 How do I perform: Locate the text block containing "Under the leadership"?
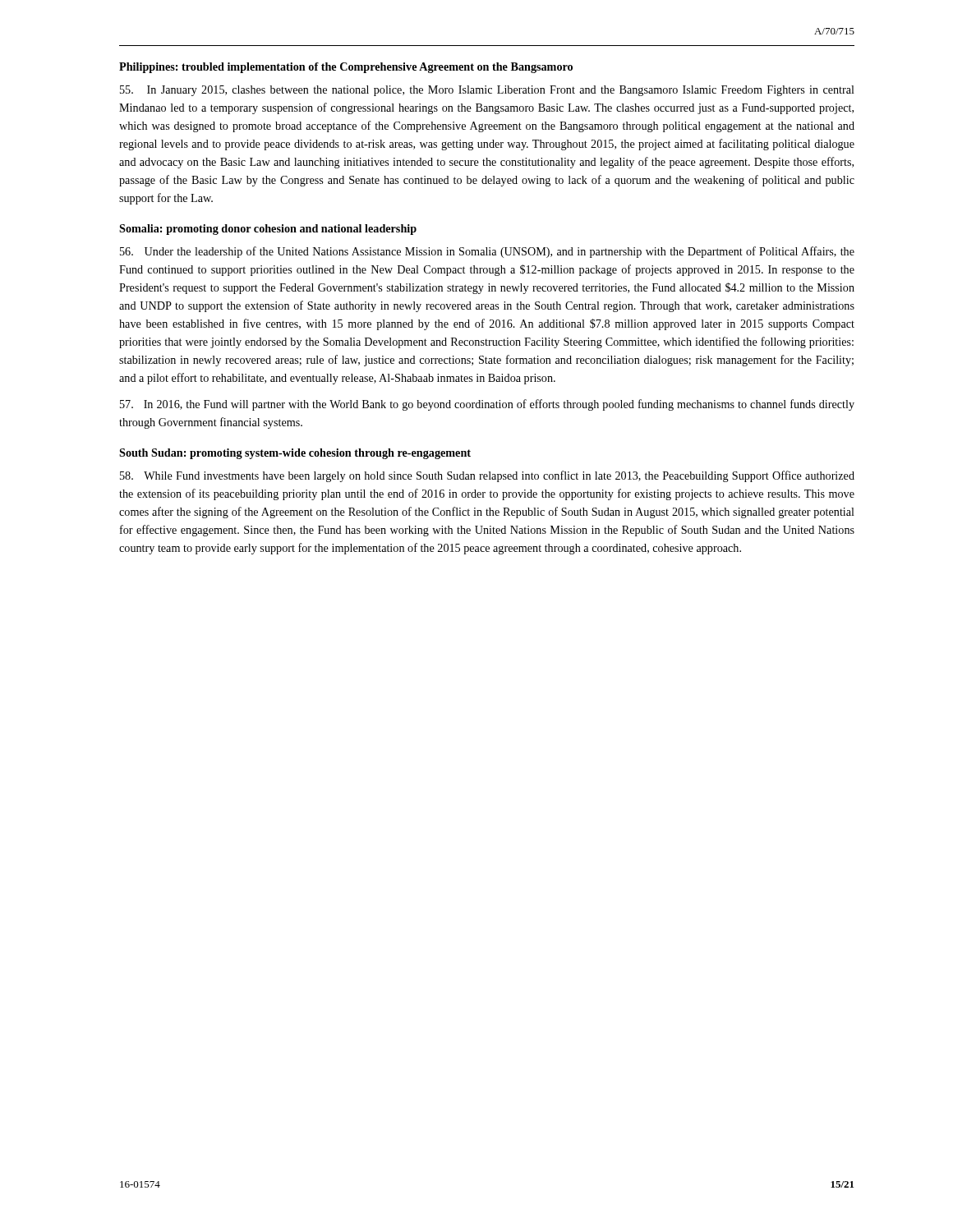[487, 337]
